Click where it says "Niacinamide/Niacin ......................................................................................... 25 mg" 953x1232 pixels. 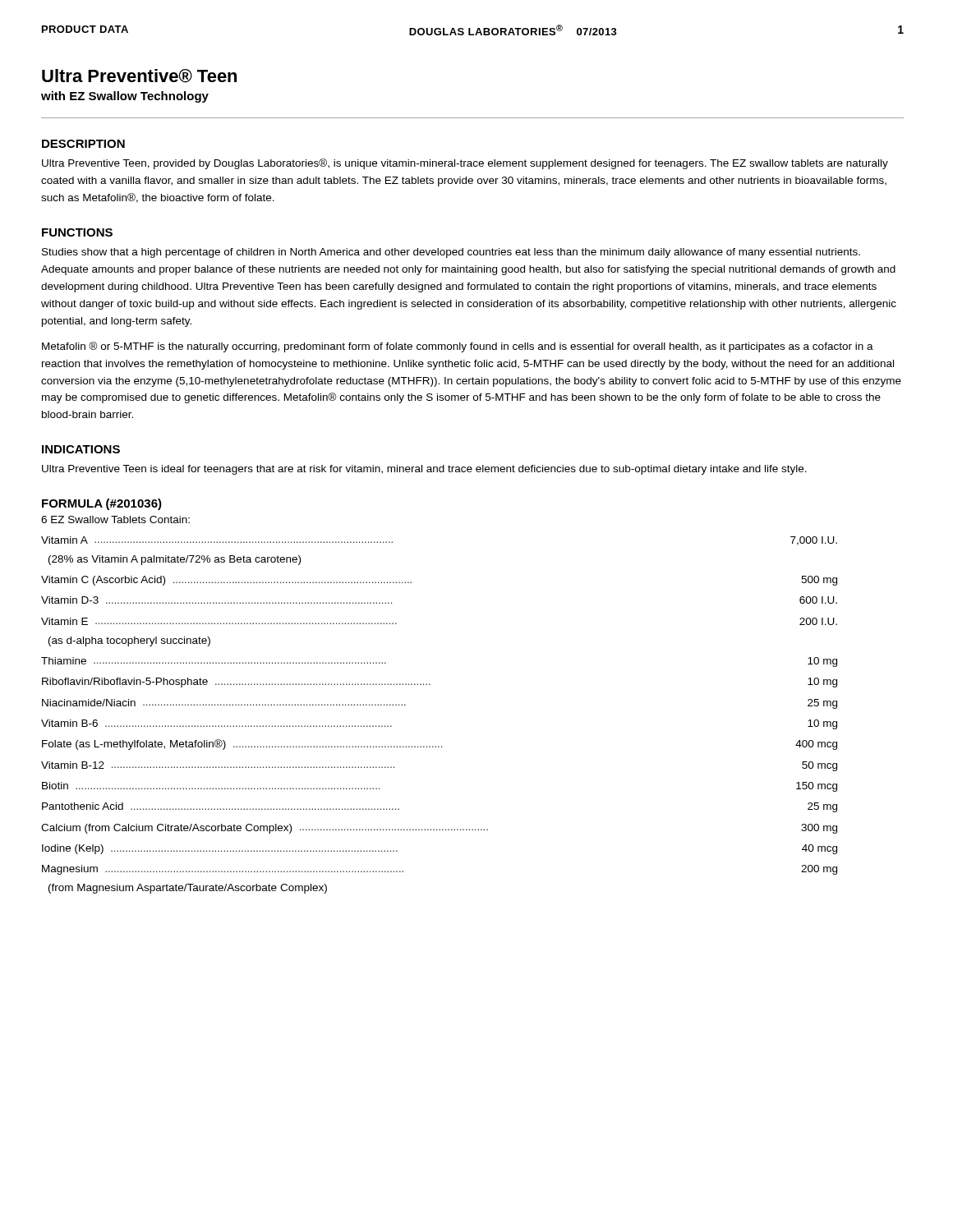(88, 703)
